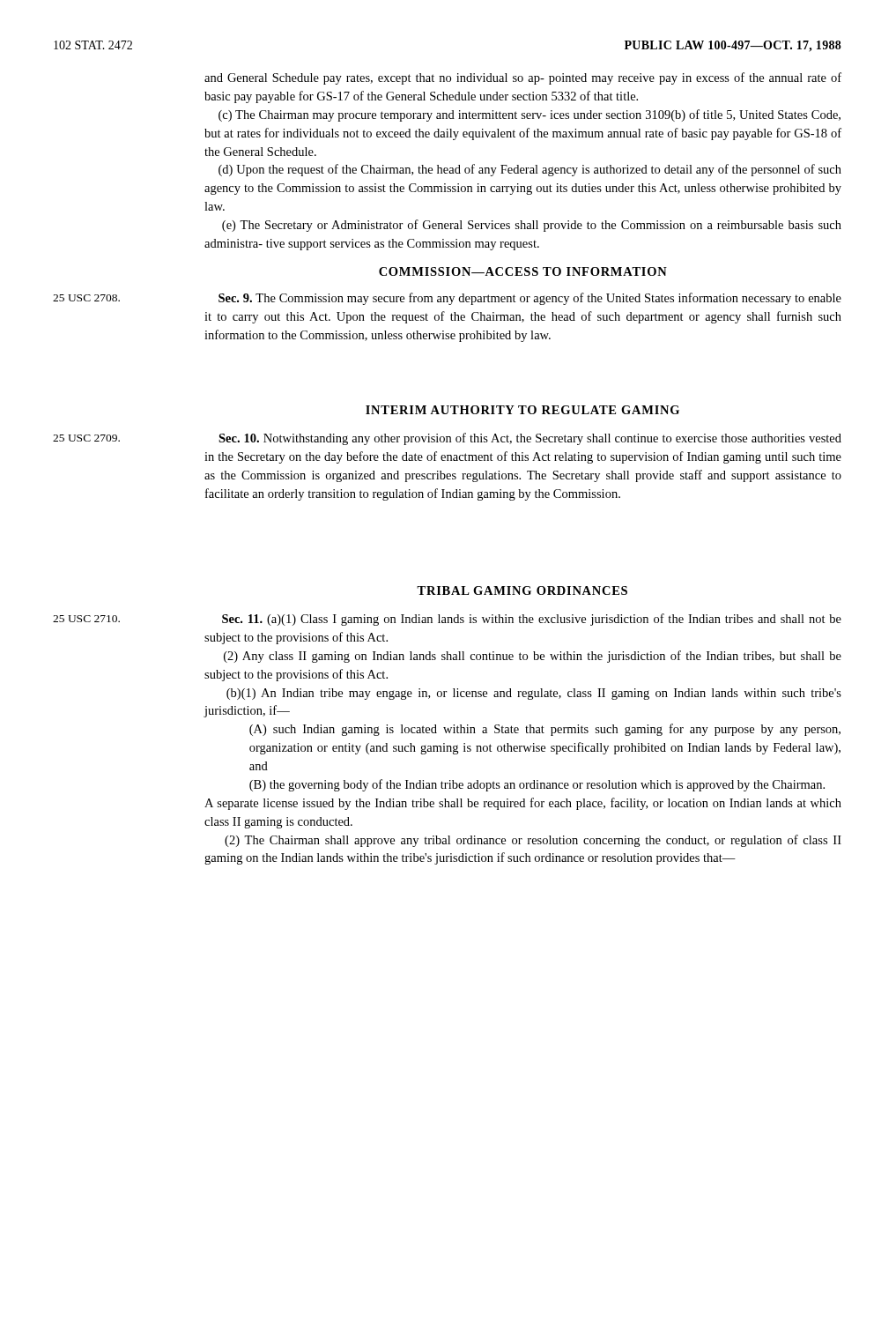The height and width of the screenshot is (1322, 896).
Task: Locate the block of text that opens with "Sec. 10. Notwithstanding any other provision of this"
Action: pos(523,466)
